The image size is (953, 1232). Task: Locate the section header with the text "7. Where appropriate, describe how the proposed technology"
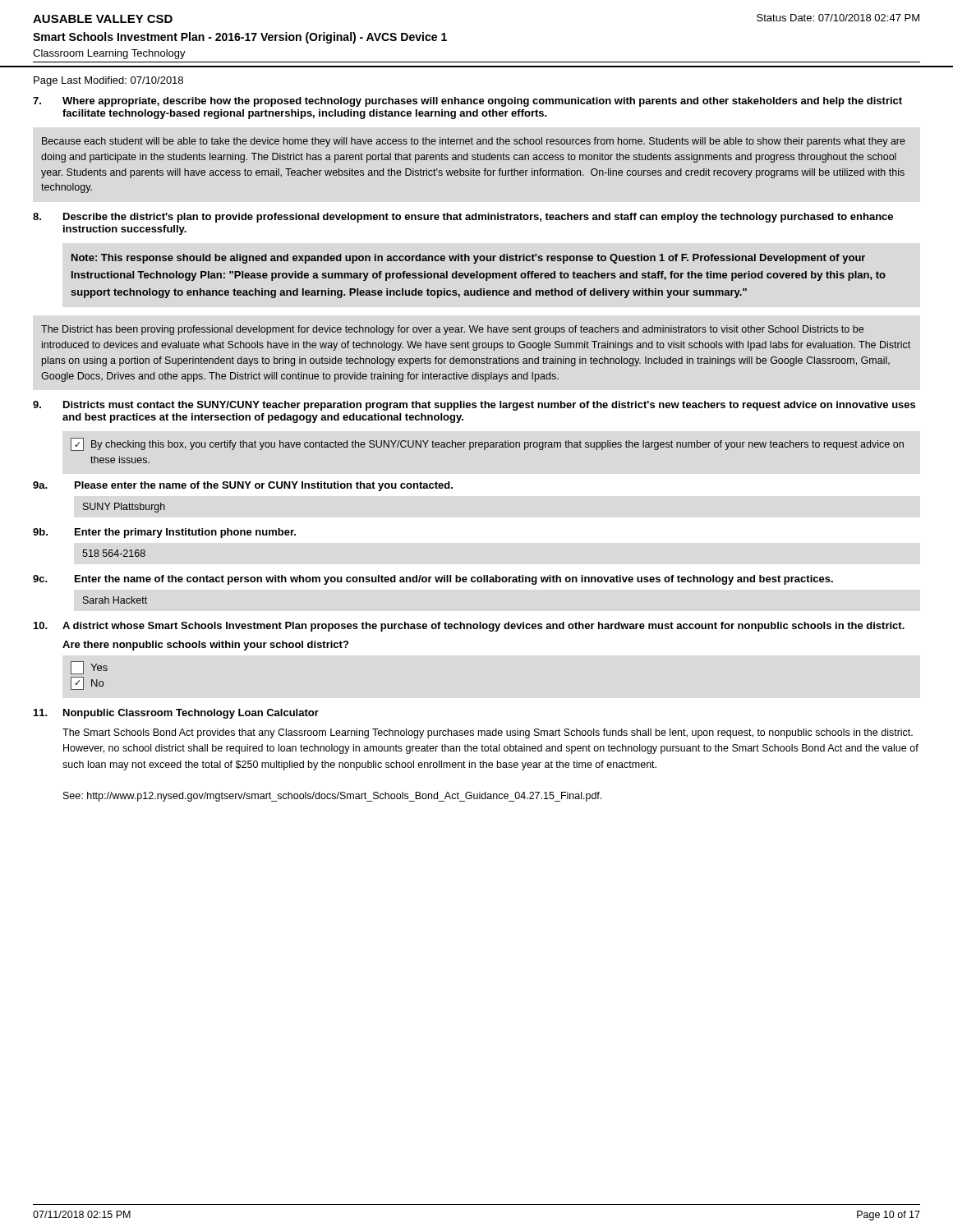point(476,107)
